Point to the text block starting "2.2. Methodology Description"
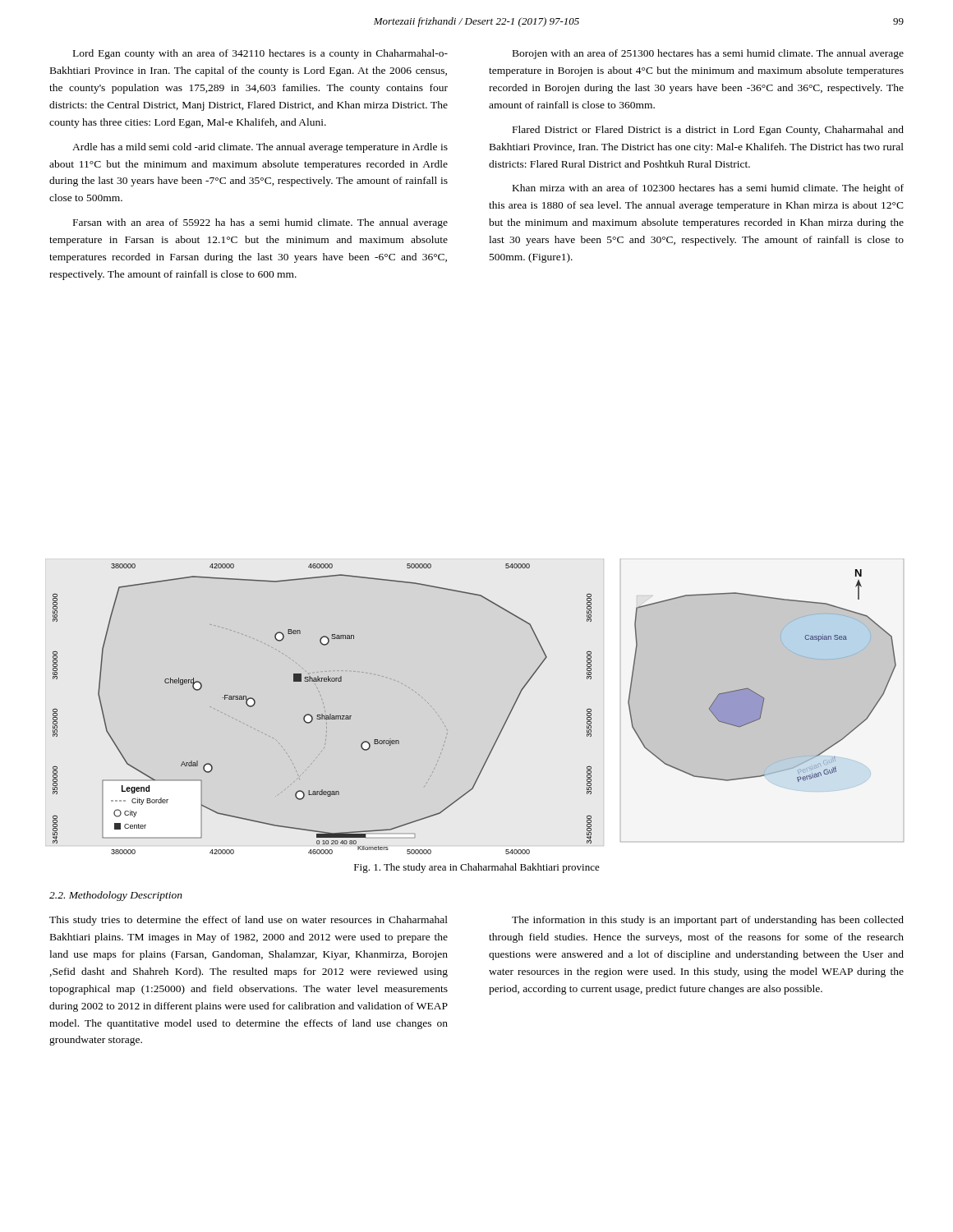 pyautogui.click(x=116, y=895)
